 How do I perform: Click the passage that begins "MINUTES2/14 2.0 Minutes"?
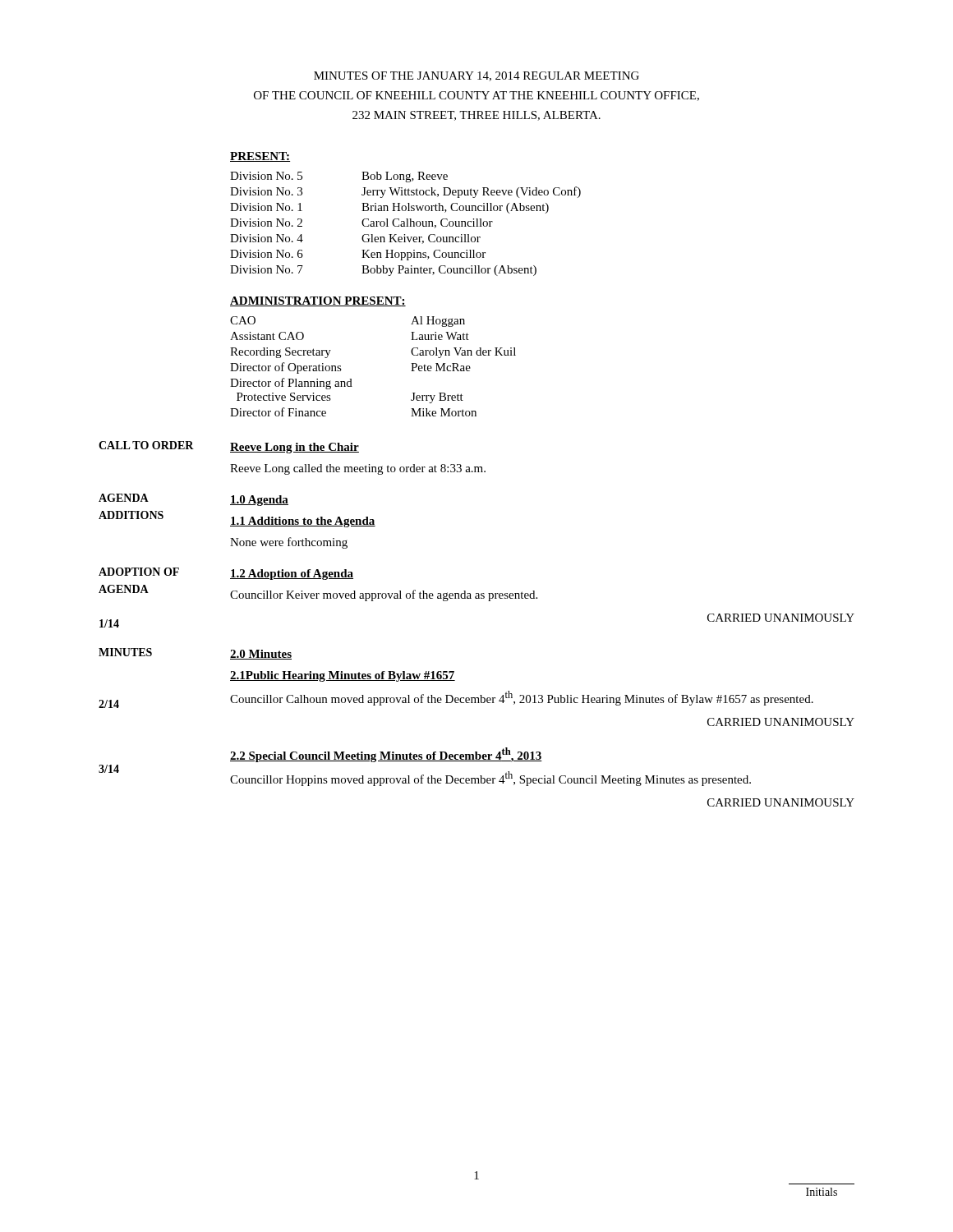[476, 688]
